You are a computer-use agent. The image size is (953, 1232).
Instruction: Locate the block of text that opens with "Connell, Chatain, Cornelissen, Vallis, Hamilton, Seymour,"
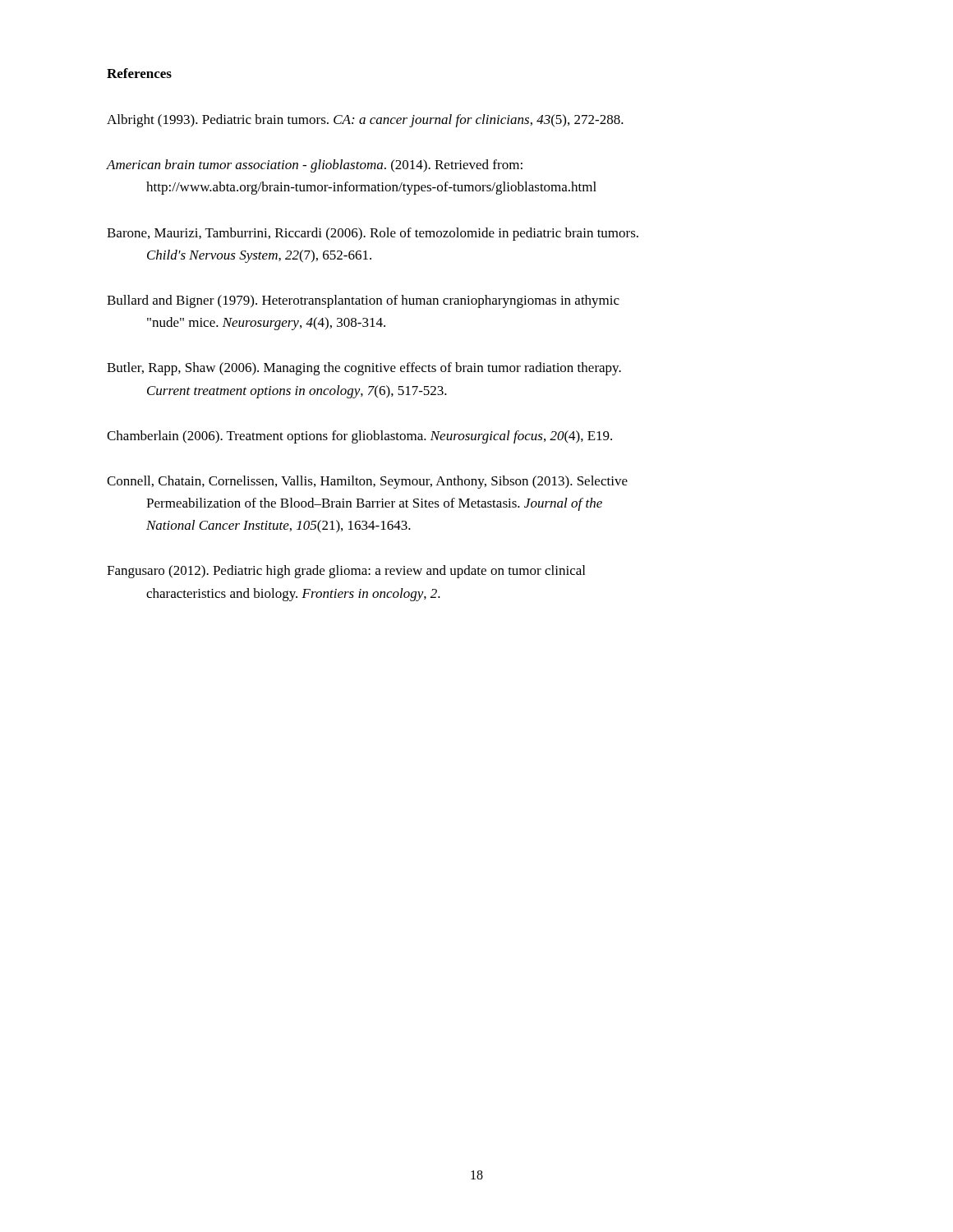coord(476,505)
